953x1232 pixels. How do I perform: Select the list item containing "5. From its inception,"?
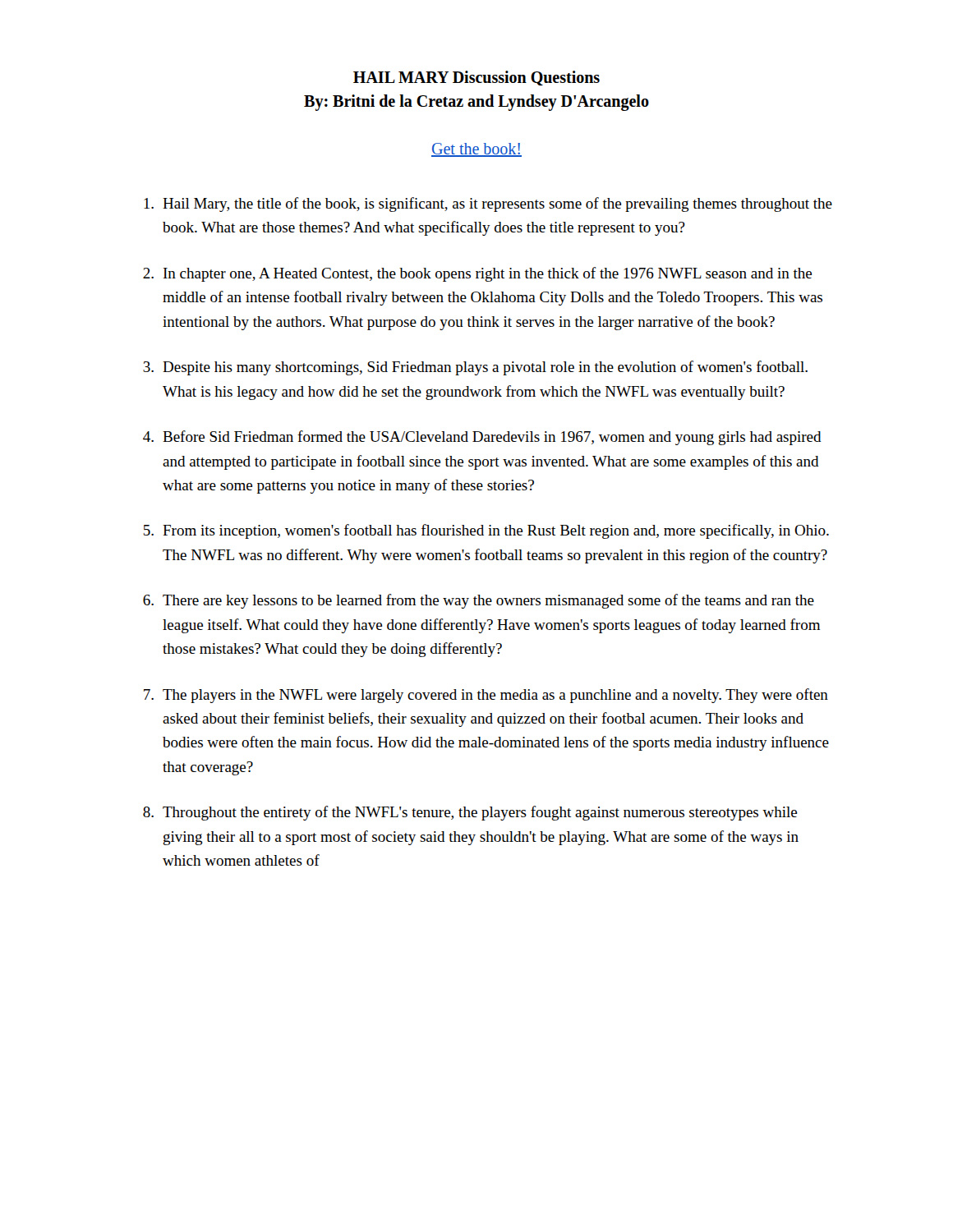point(476,543)
